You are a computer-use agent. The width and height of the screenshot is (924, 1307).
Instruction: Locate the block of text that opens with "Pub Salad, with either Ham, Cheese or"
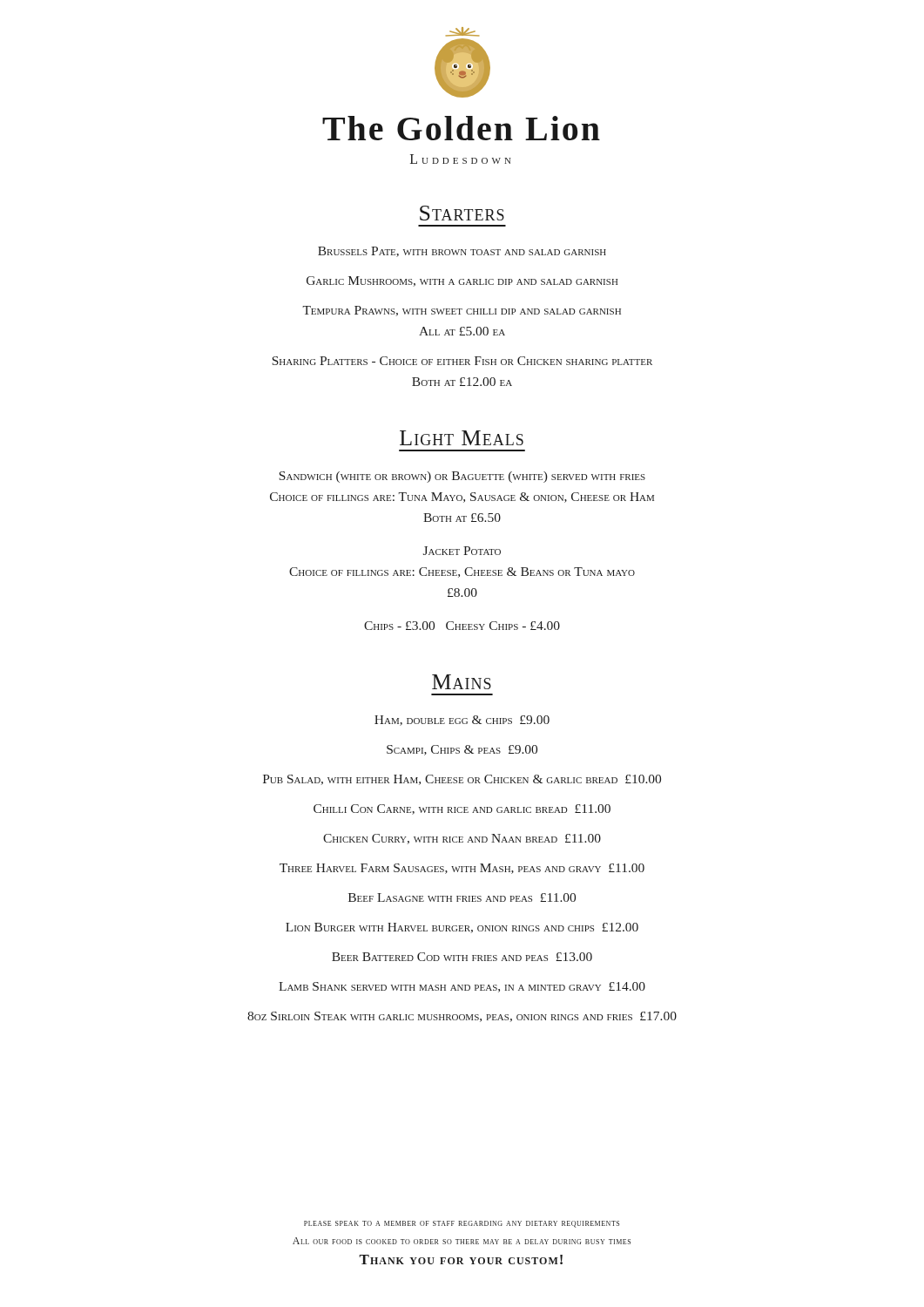click(x=462, y=779)
